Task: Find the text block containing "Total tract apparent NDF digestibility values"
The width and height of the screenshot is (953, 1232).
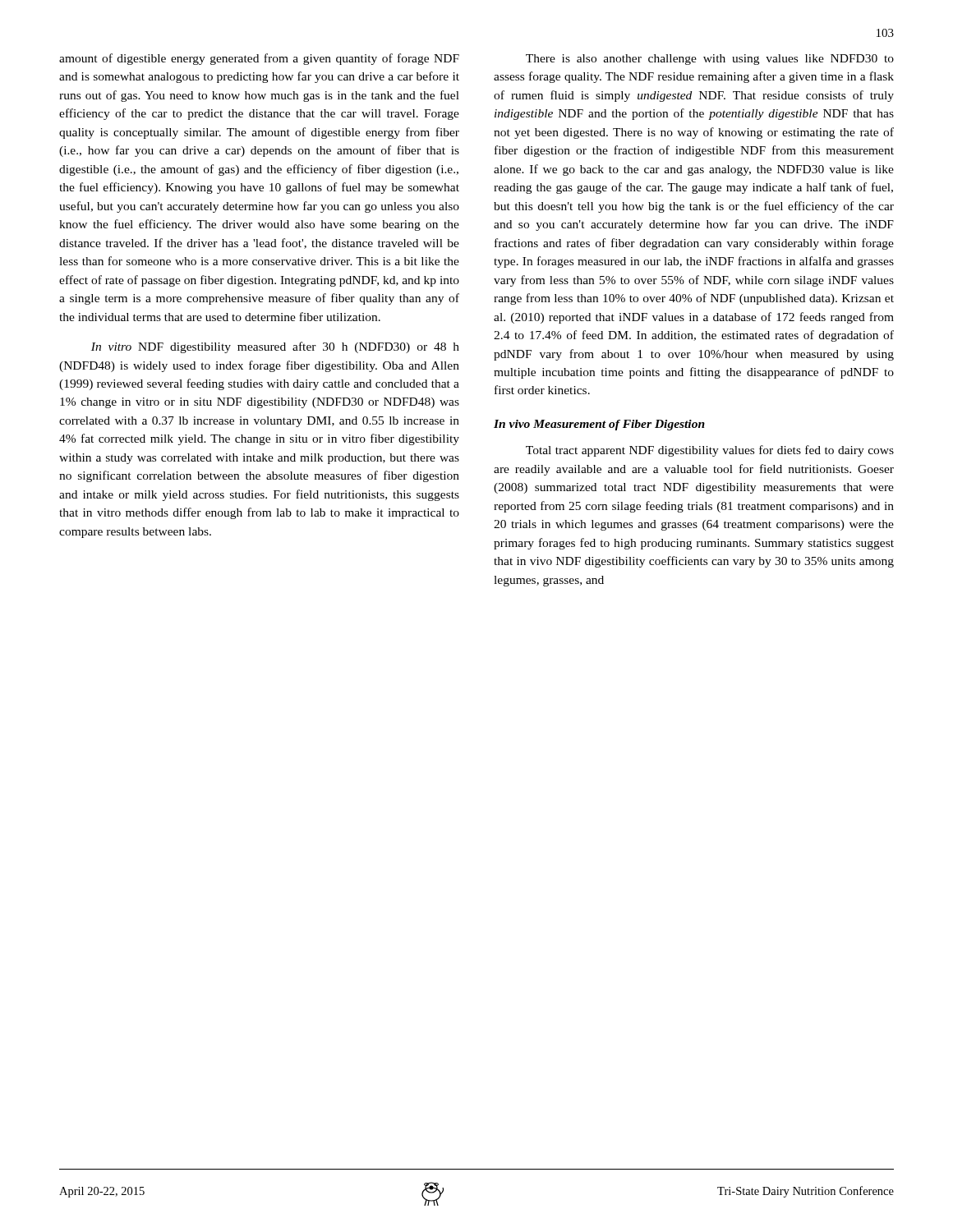Action: coord(694,515)
